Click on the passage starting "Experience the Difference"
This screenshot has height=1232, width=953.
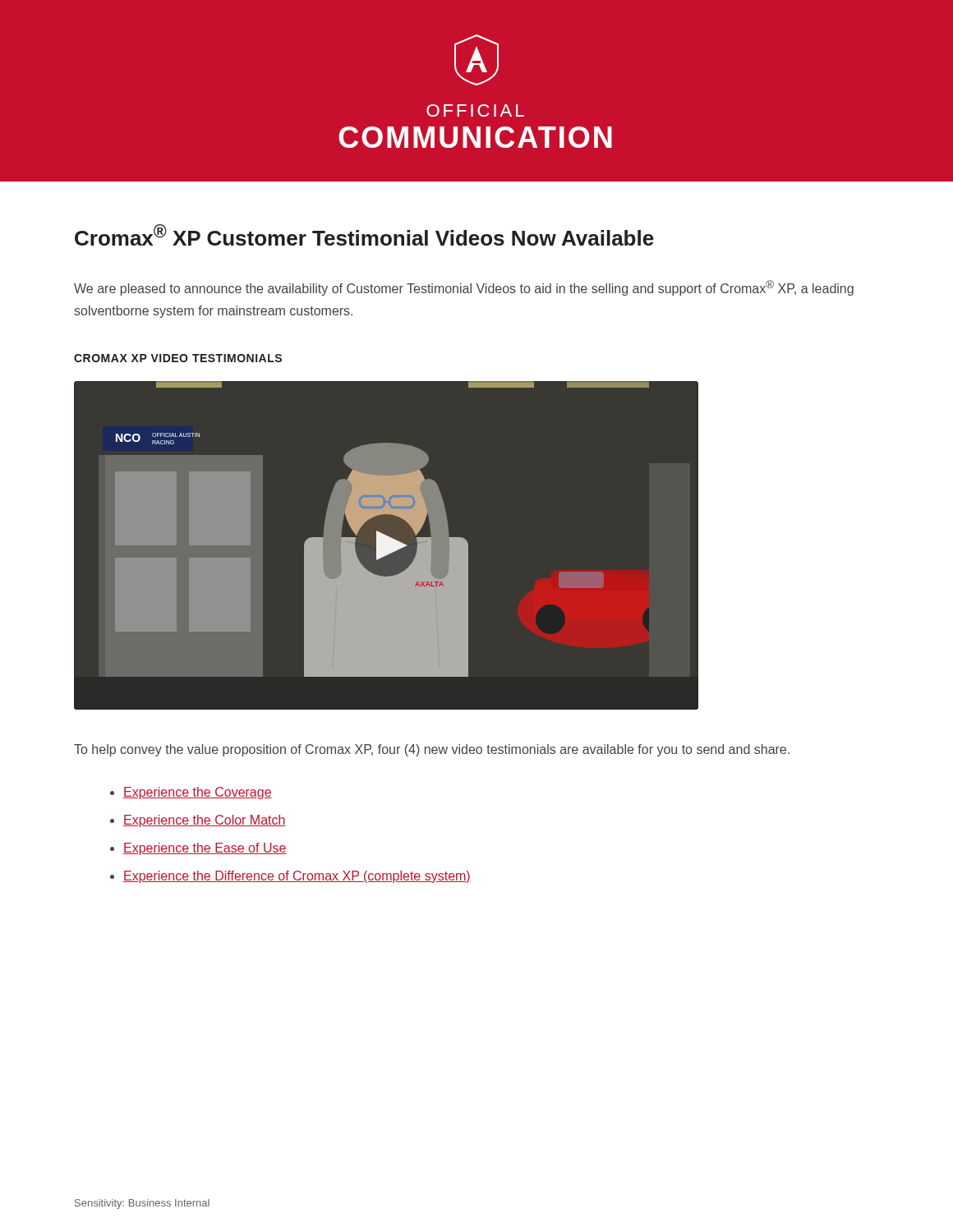click(297, 876)
